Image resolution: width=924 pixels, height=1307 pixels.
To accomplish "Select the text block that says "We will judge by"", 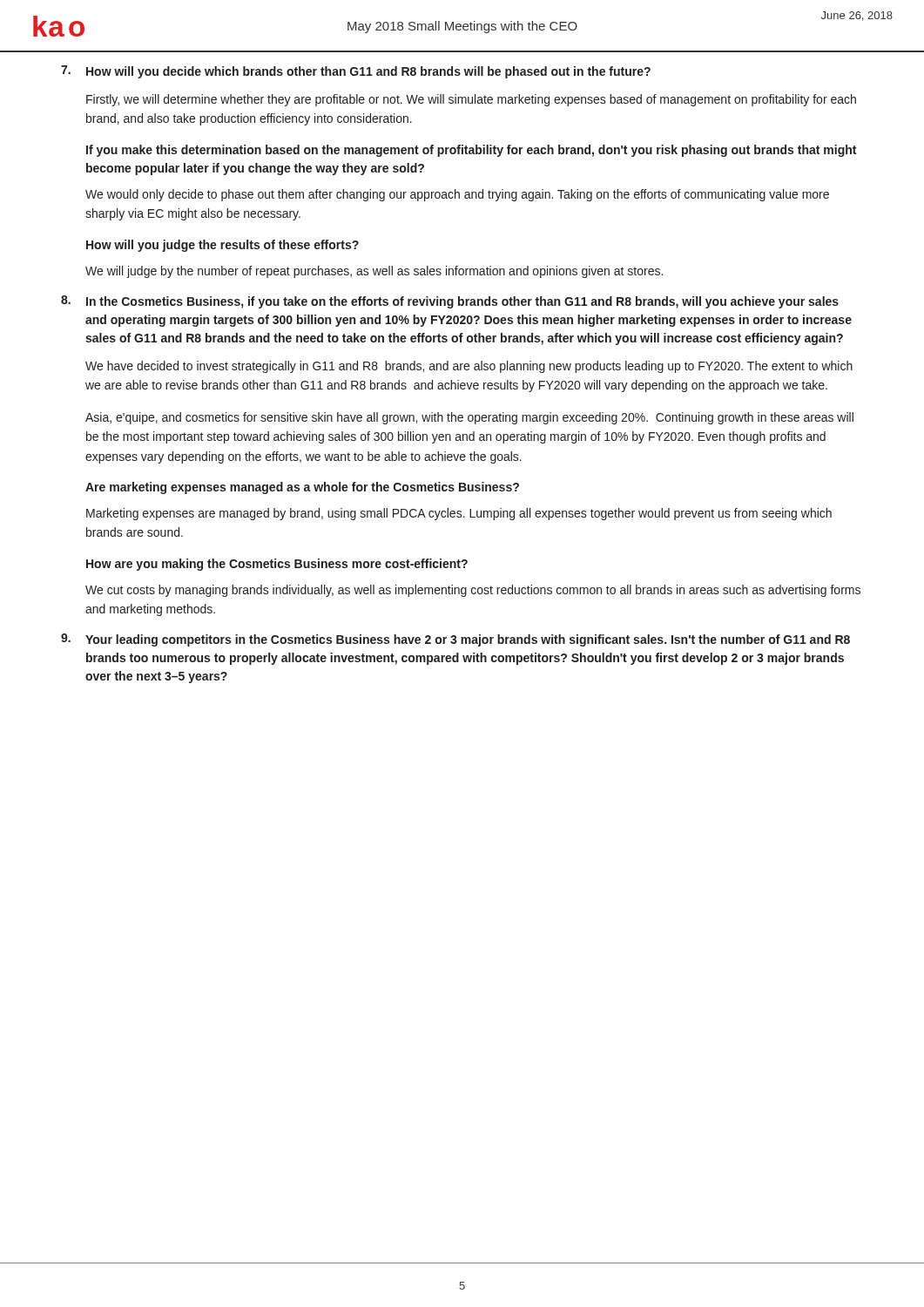I will [375, 271].
